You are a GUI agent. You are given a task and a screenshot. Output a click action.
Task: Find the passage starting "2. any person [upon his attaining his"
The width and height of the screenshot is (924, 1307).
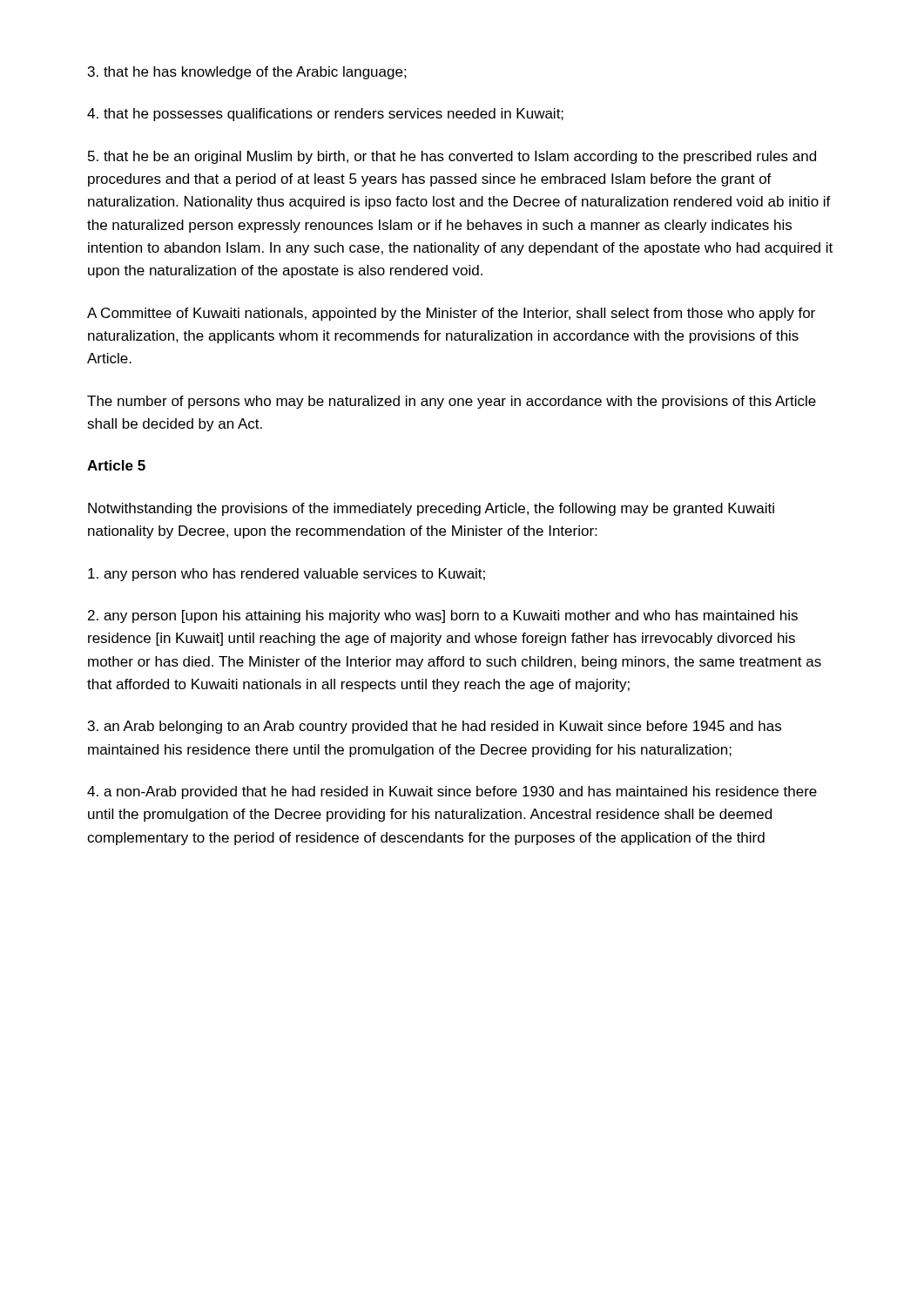click(x=454, y=650)
